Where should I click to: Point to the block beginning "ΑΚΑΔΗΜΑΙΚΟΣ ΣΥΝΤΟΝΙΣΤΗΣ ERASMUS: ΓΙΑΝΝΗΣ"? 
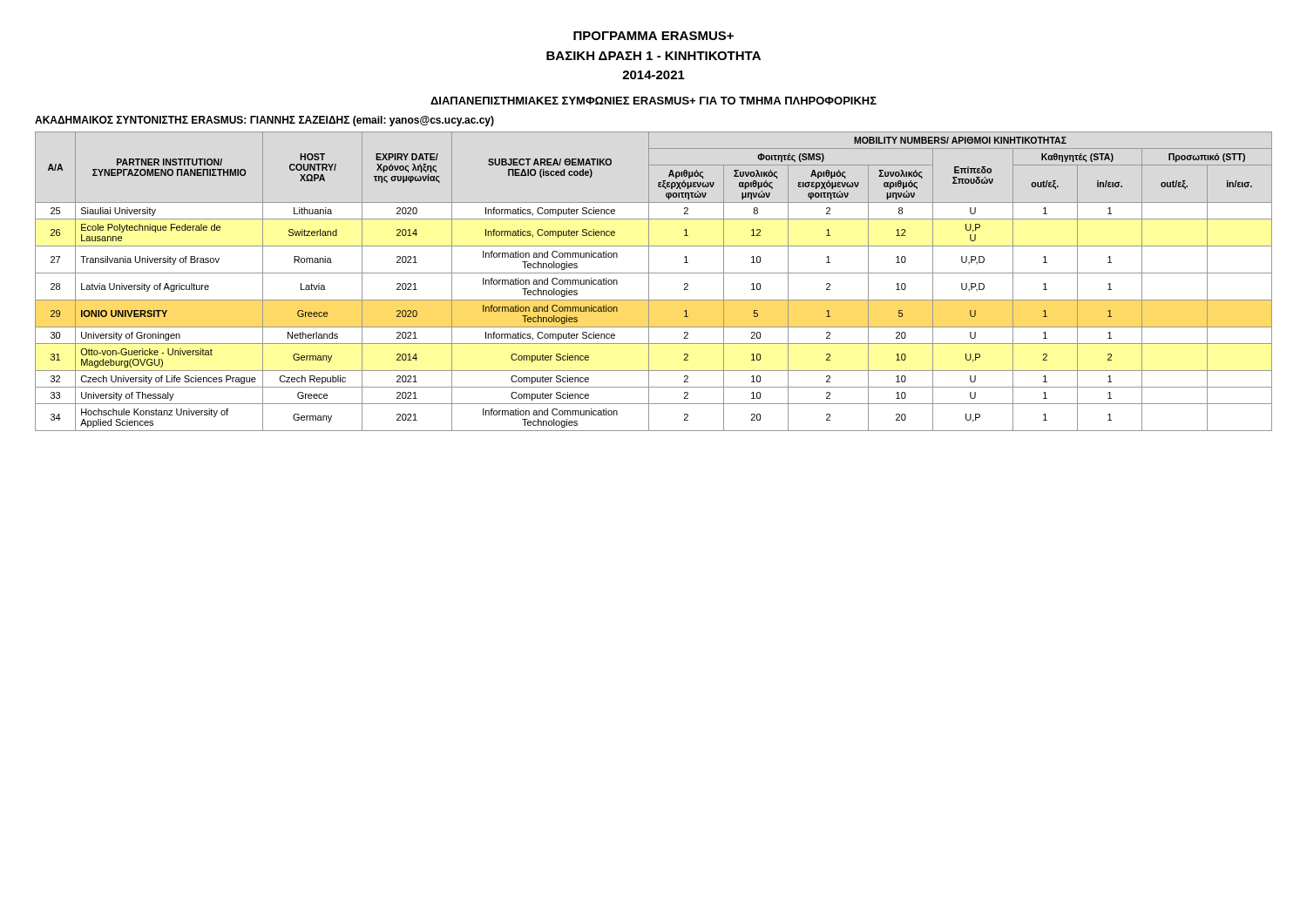264,120
